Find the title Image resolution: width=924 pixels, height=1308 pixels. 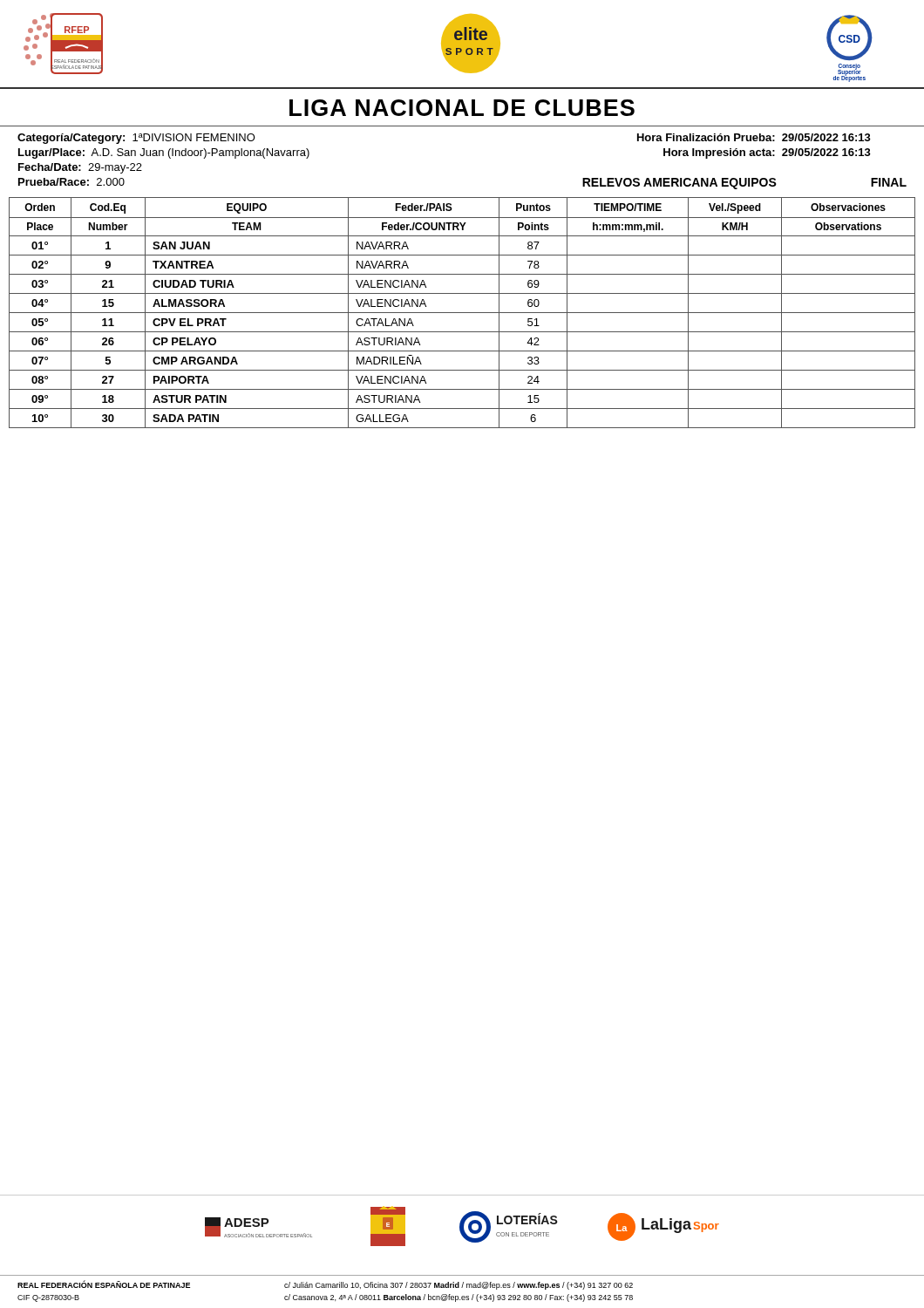point(462,108)
